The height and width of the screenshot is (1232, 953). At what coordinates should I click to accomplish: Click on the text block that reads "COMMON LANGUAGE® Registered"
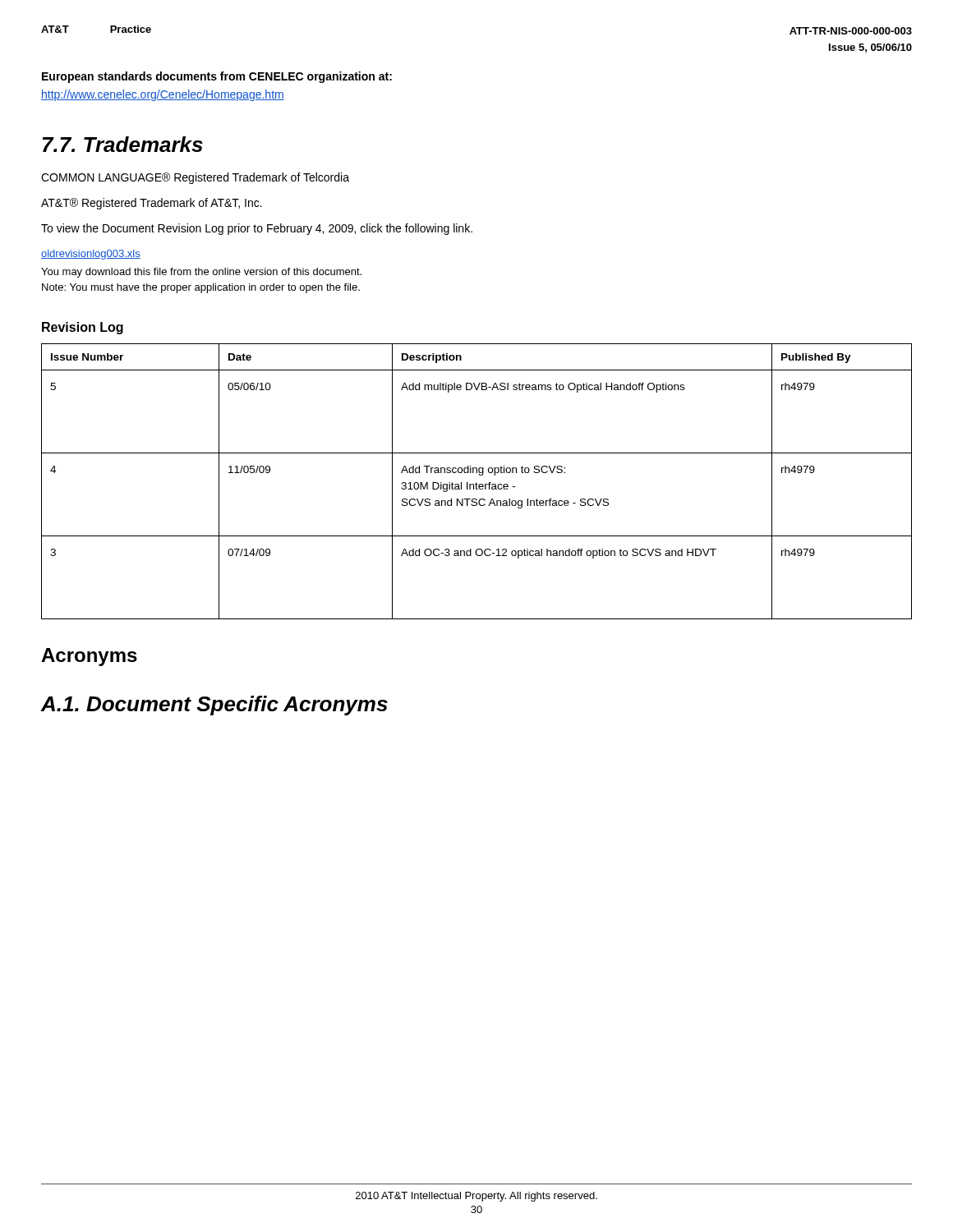pos(195,177)
